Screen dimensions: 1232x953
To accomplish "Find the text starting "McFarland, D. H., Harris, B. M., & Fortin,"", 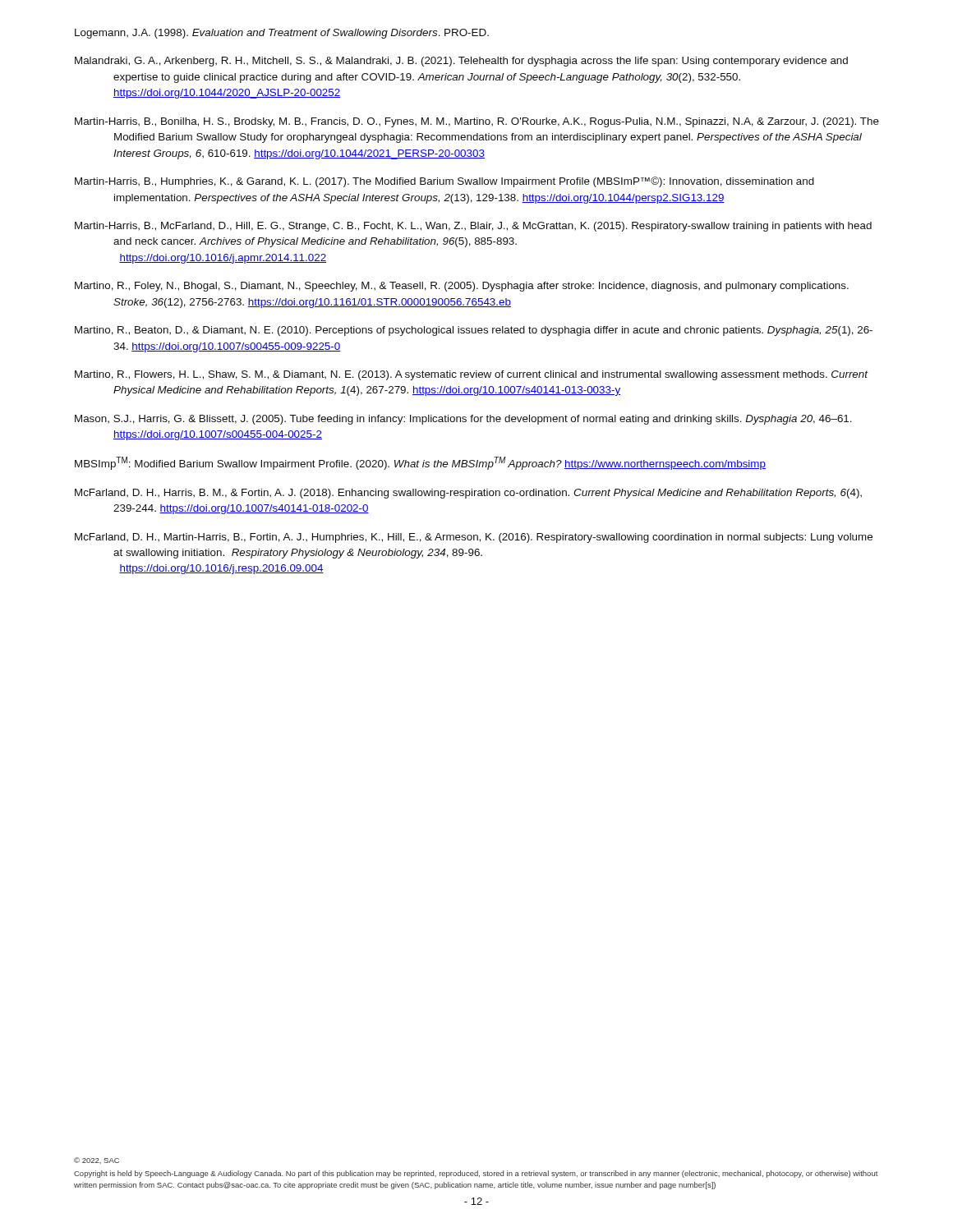I will (x=468, y=500).
